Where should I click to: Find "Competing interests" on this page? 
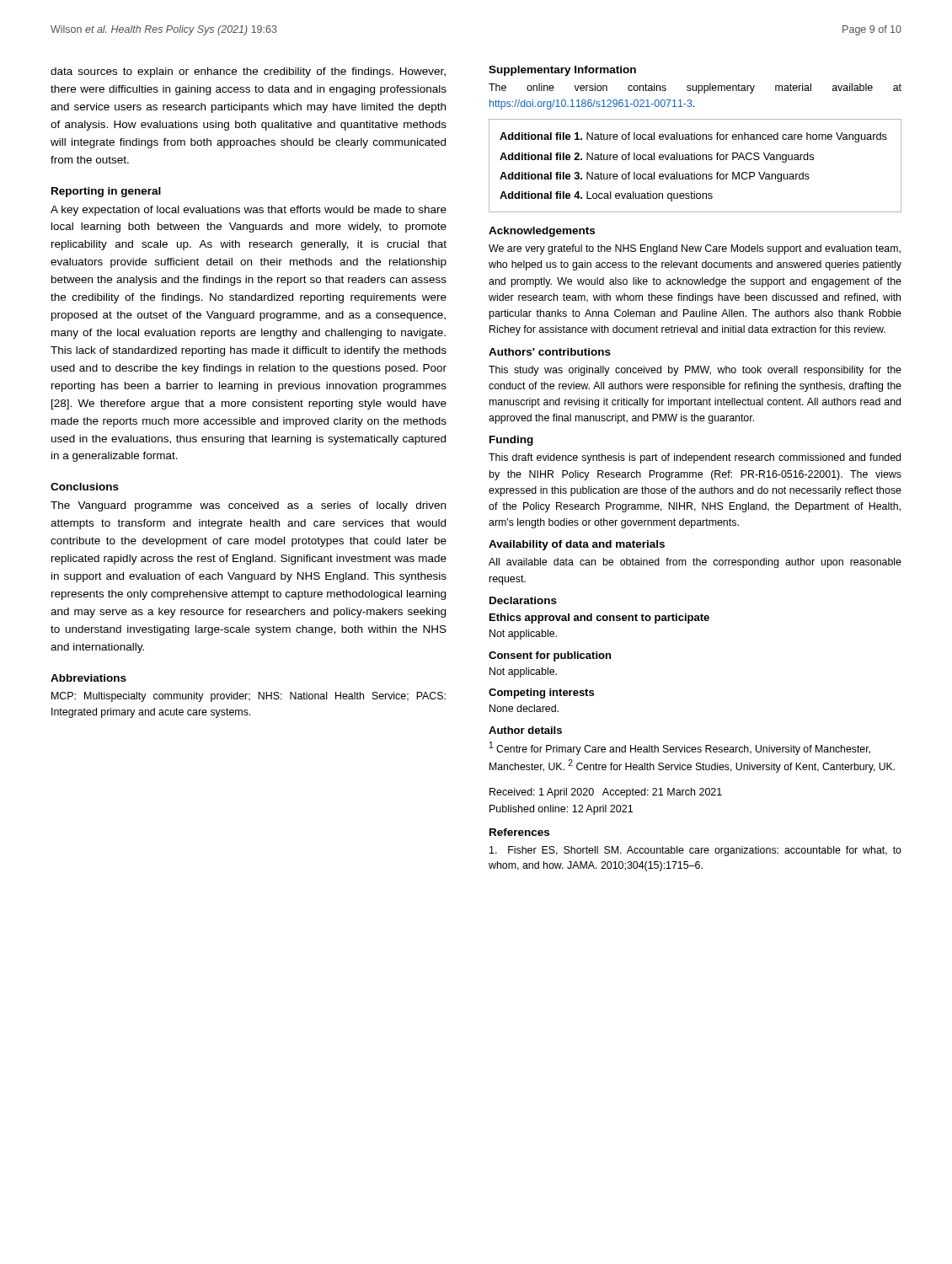tap(542, 692)
